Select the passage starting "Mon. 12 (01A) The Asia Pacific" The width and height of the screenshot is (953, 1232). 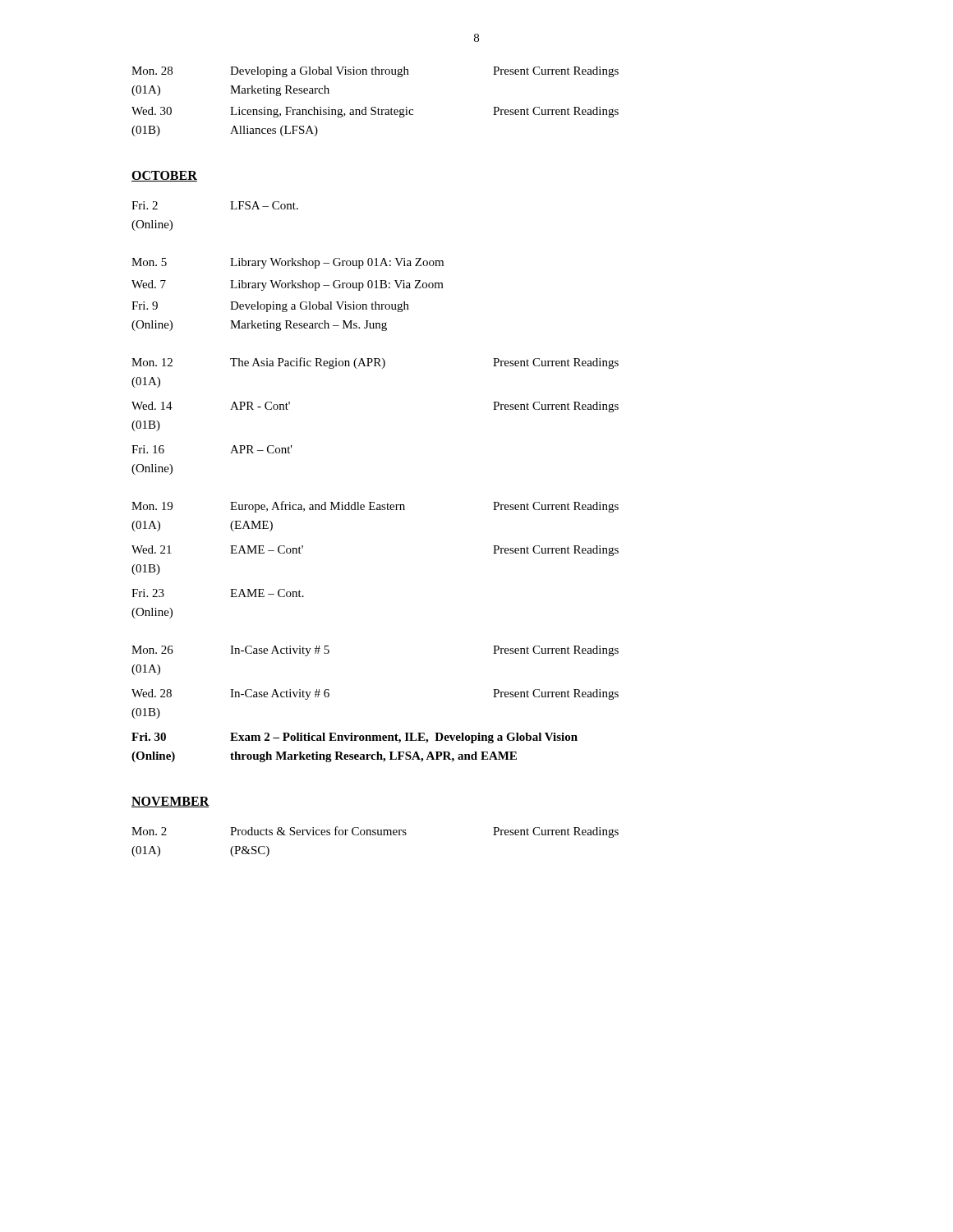point(375,363)
